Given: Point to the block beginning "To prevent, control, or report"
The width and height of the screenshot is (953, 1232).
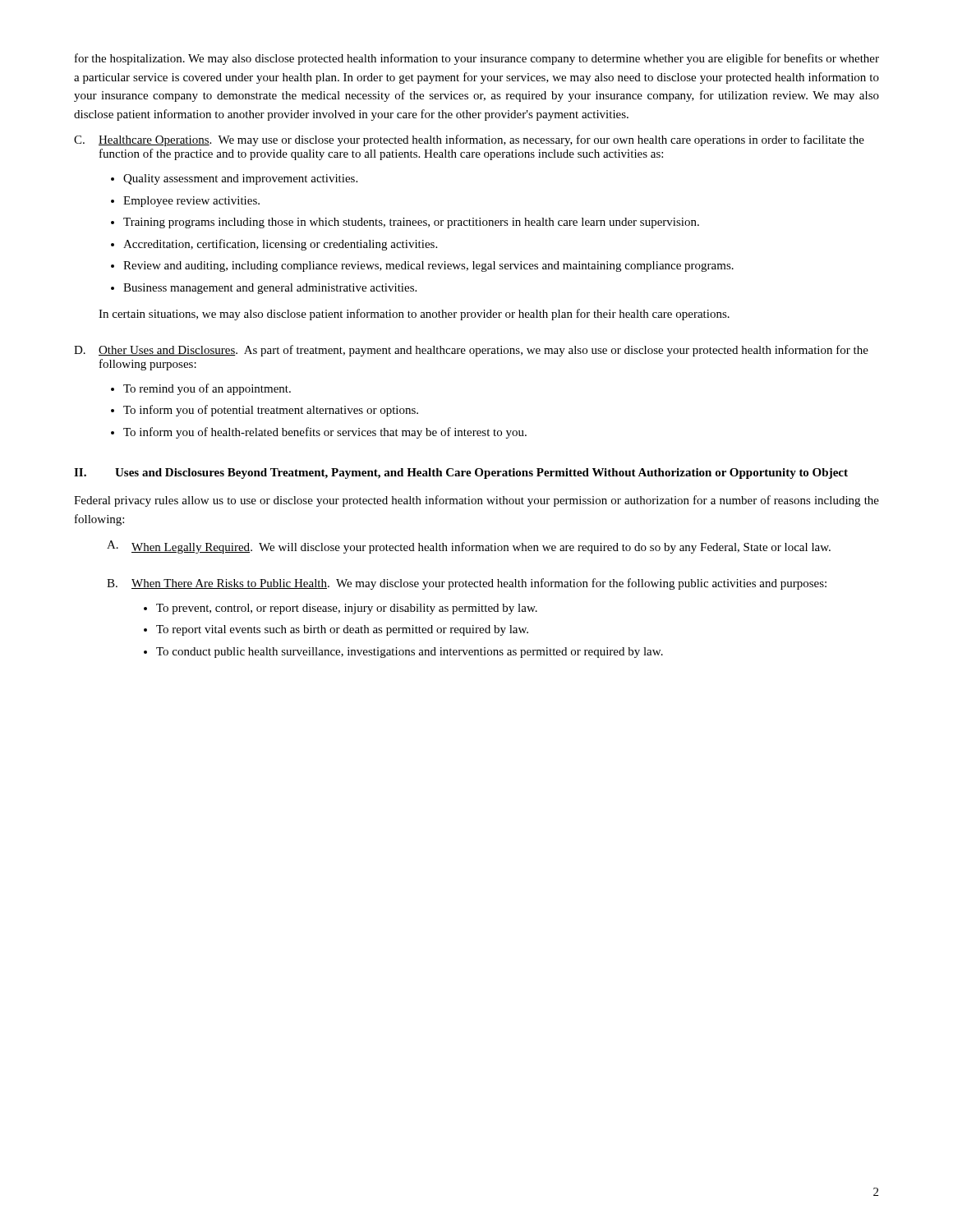Looking at the screenshot, I should click(347, 607).
